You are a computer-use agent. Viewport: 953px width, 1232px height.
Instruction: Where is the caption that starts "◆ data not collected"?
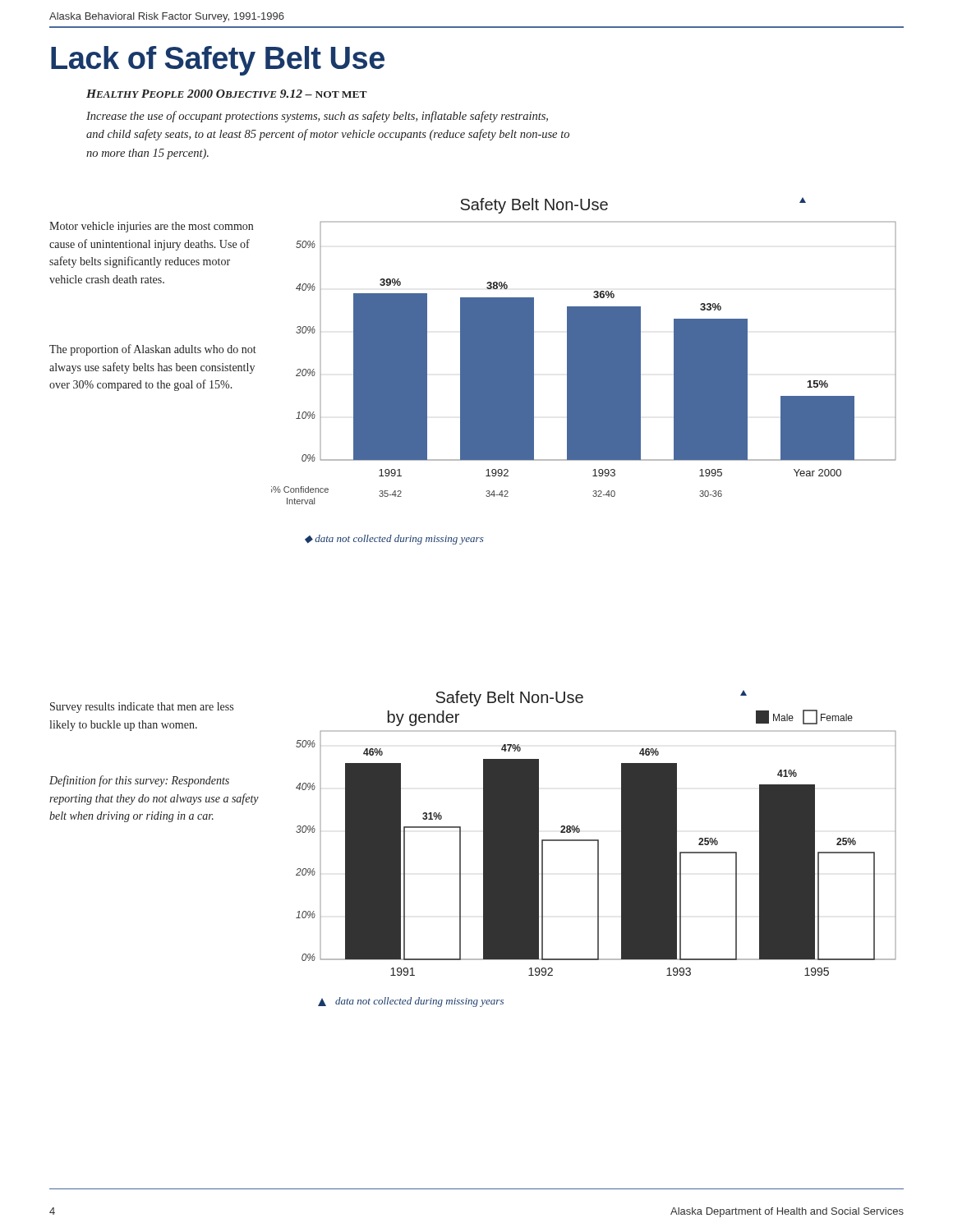click(394, 538)
